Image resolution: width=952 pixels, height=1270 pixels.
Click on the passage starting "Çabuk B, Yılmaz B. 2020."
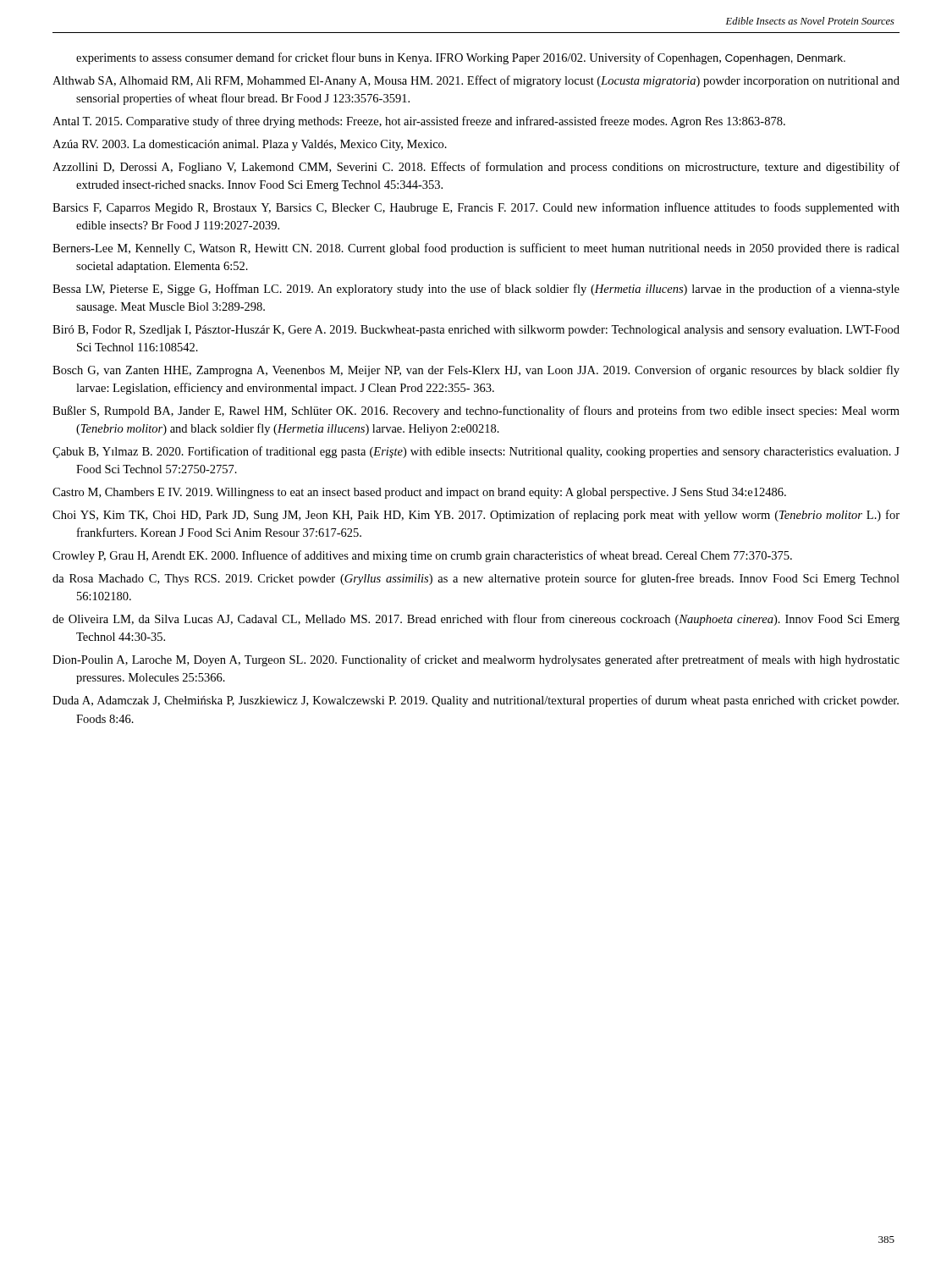476,460
